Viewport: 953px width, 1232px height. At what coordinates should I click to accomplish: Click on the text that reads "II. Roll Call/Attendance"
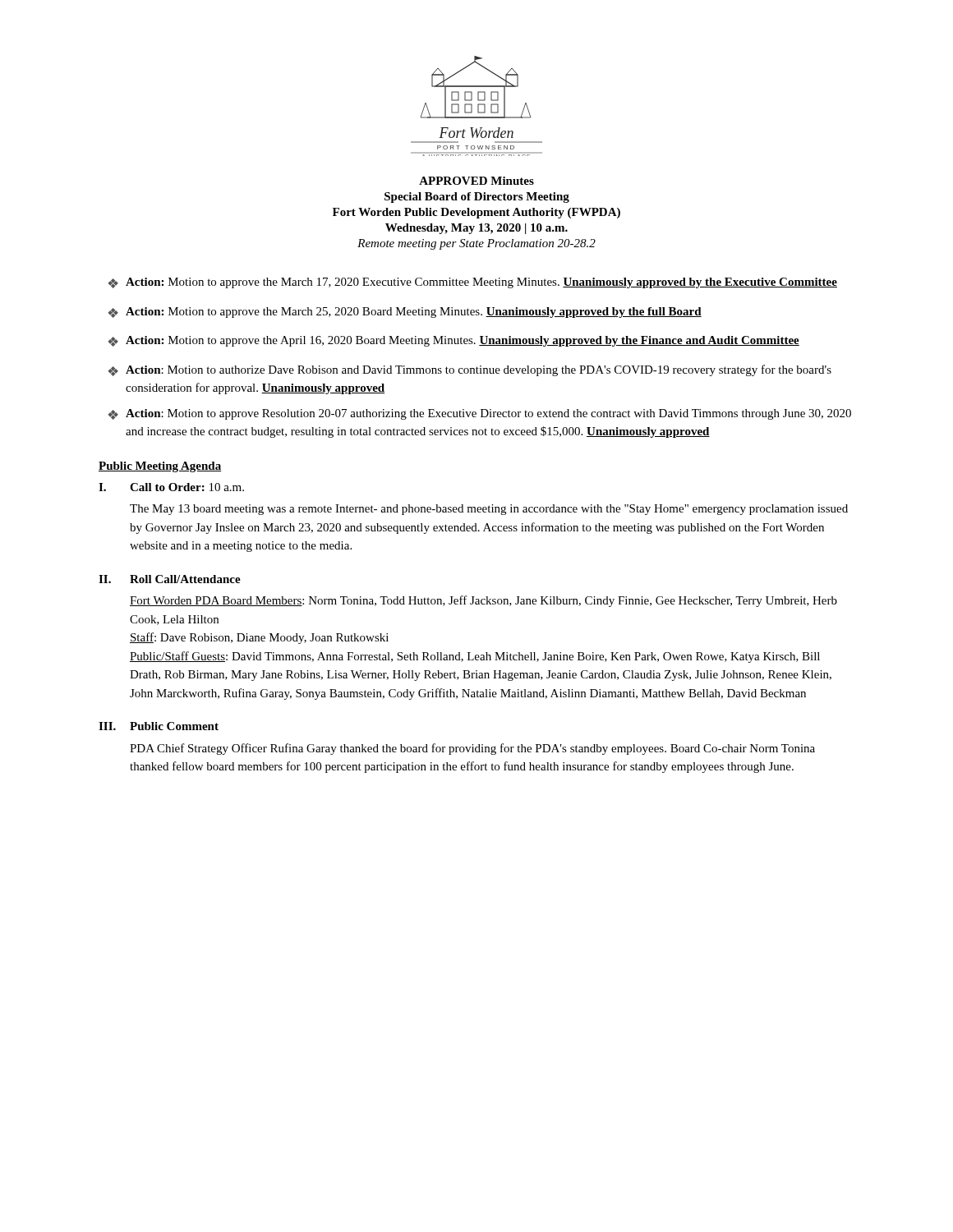tap(169, 579)
